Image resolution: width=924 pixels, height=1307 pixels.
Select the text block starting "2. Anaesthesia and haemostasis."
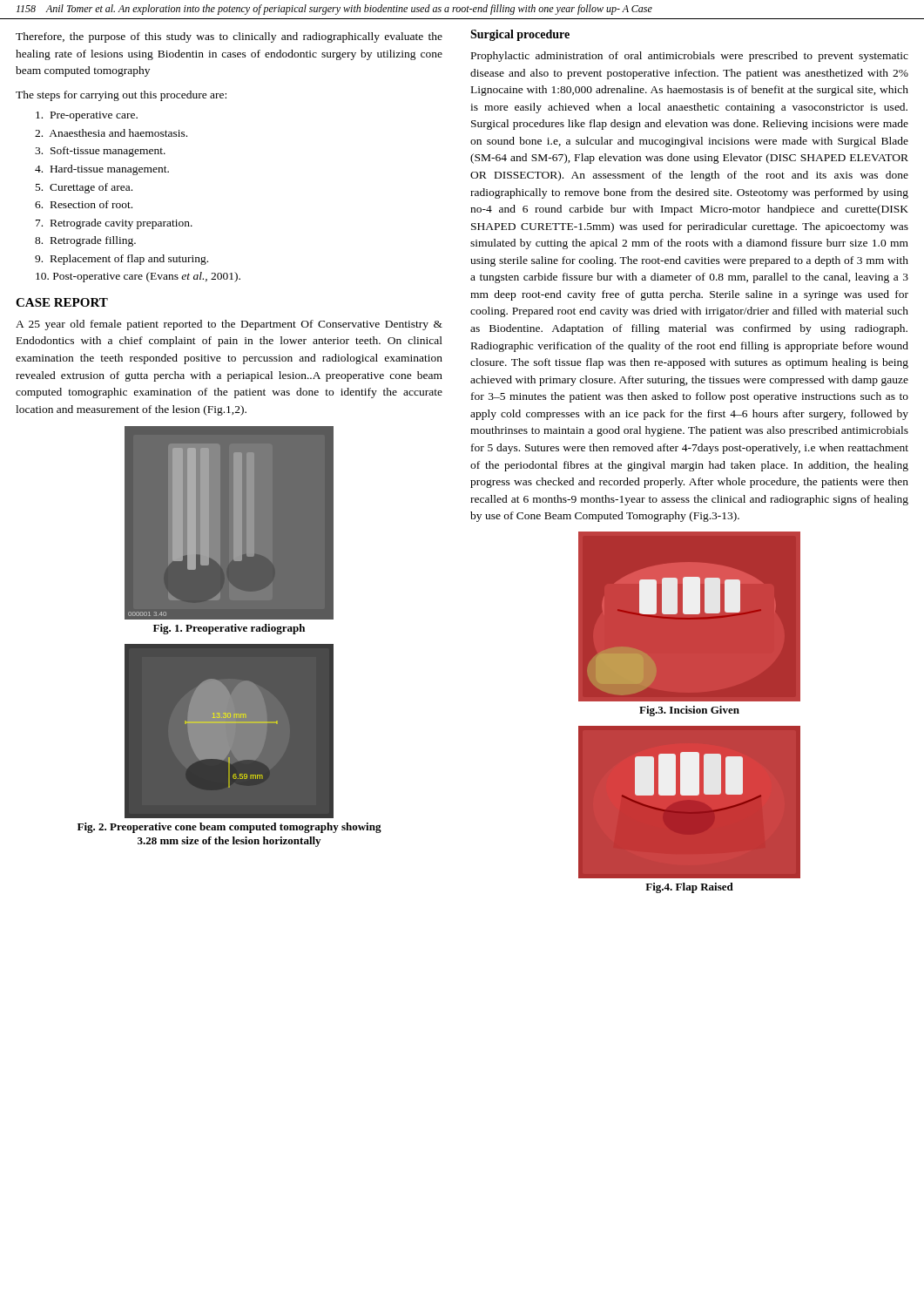click(112, 133)
